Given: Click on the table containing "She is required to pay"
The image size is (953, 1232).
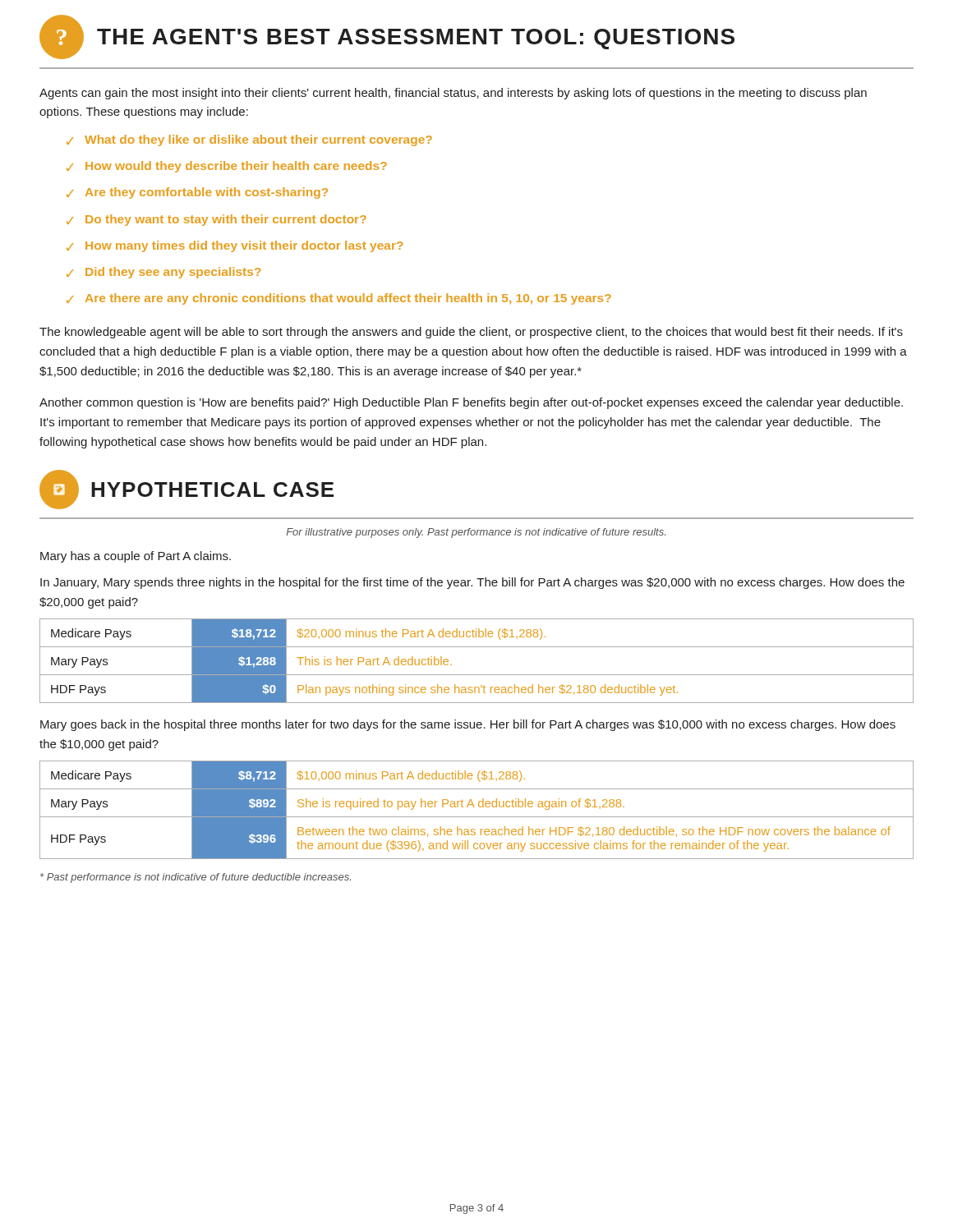Looking at the screenshot, I should [x=476, y=810].
